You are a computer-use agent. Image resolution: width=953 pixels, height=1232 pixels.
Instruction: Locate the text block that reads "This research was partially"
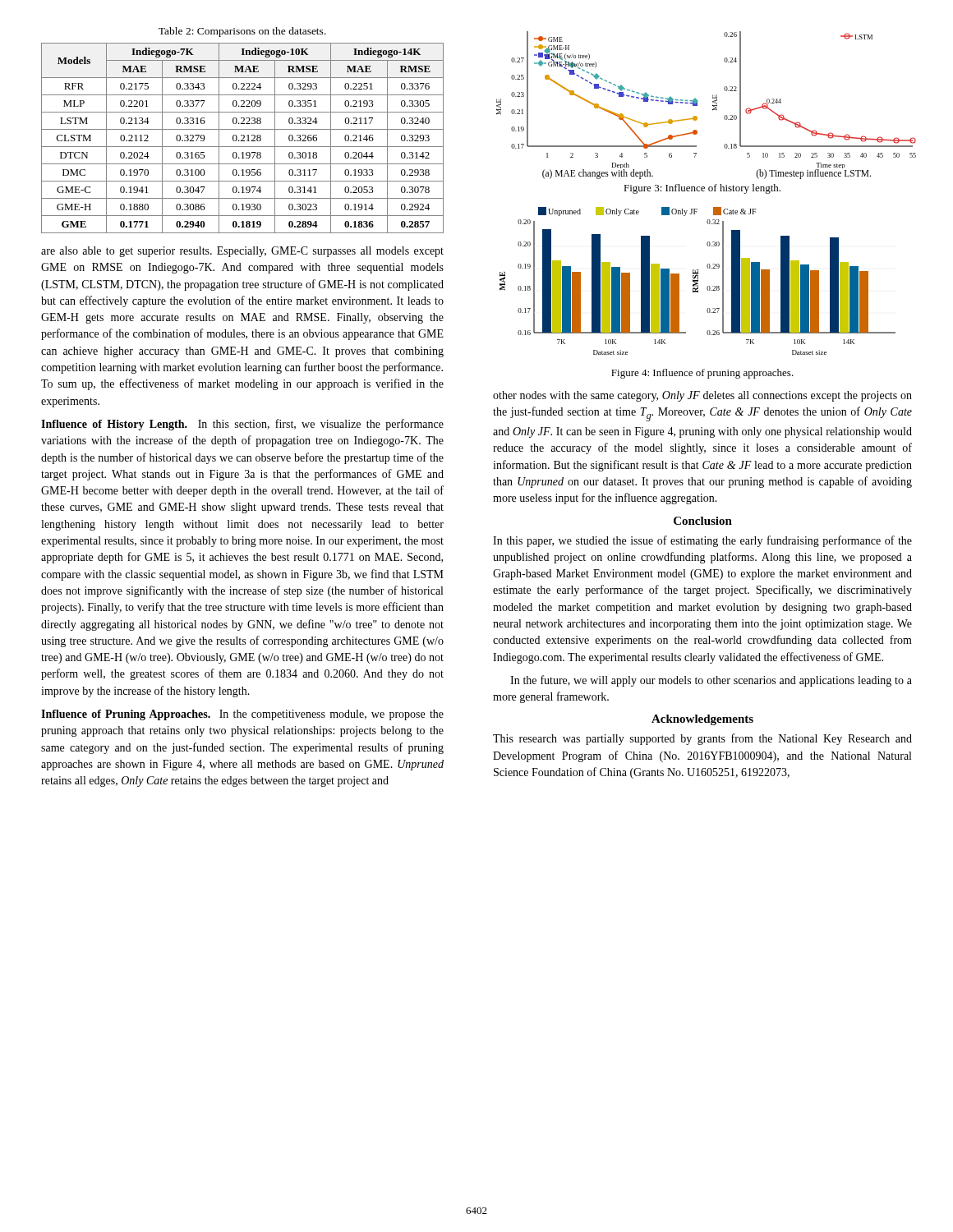[702, 756]
